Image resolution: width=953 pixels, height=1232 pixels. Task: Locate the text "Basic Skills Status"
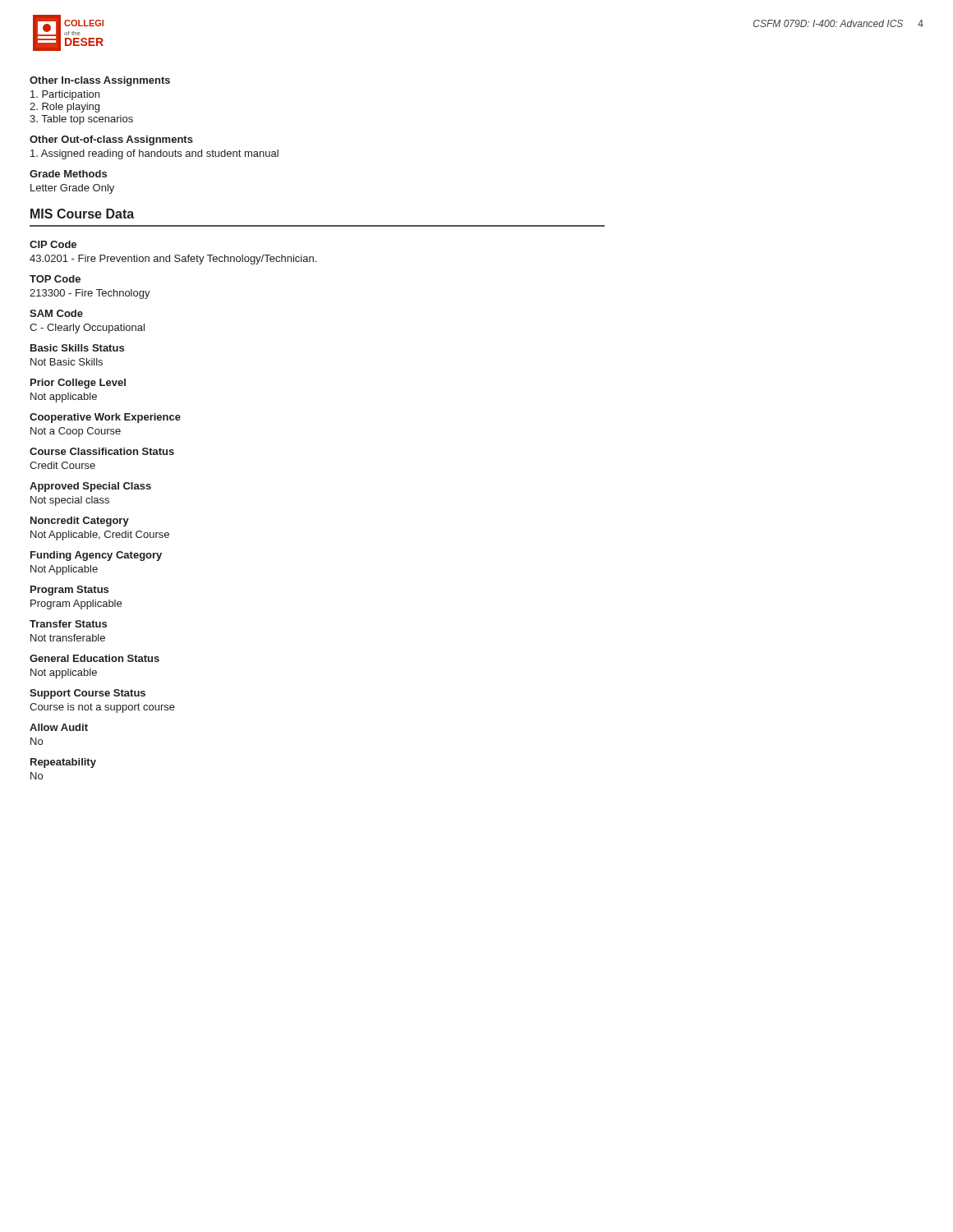tap(77, 348)
